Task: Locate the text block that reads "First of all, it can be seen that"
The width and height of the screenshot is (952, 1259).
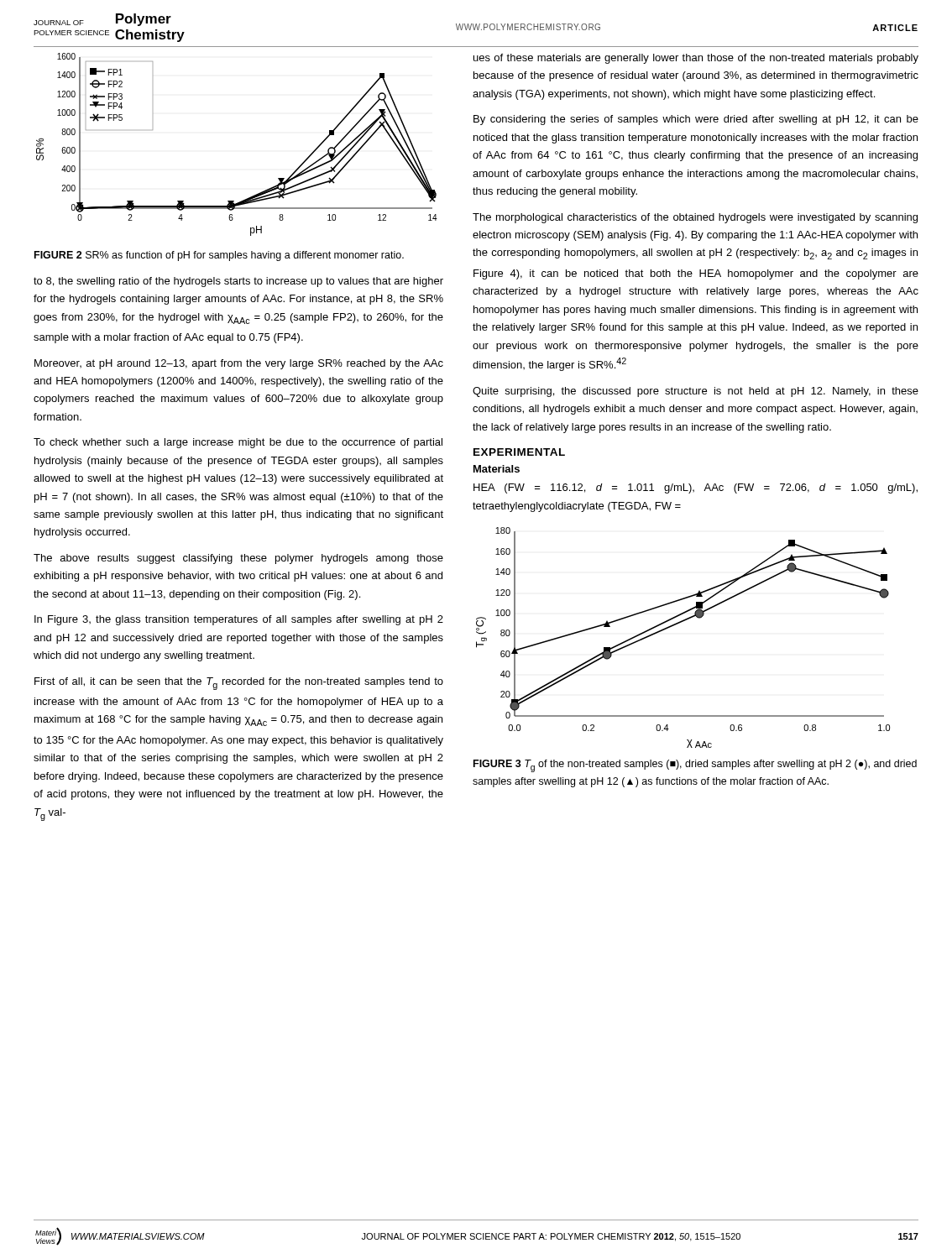Action: (238, 747)
